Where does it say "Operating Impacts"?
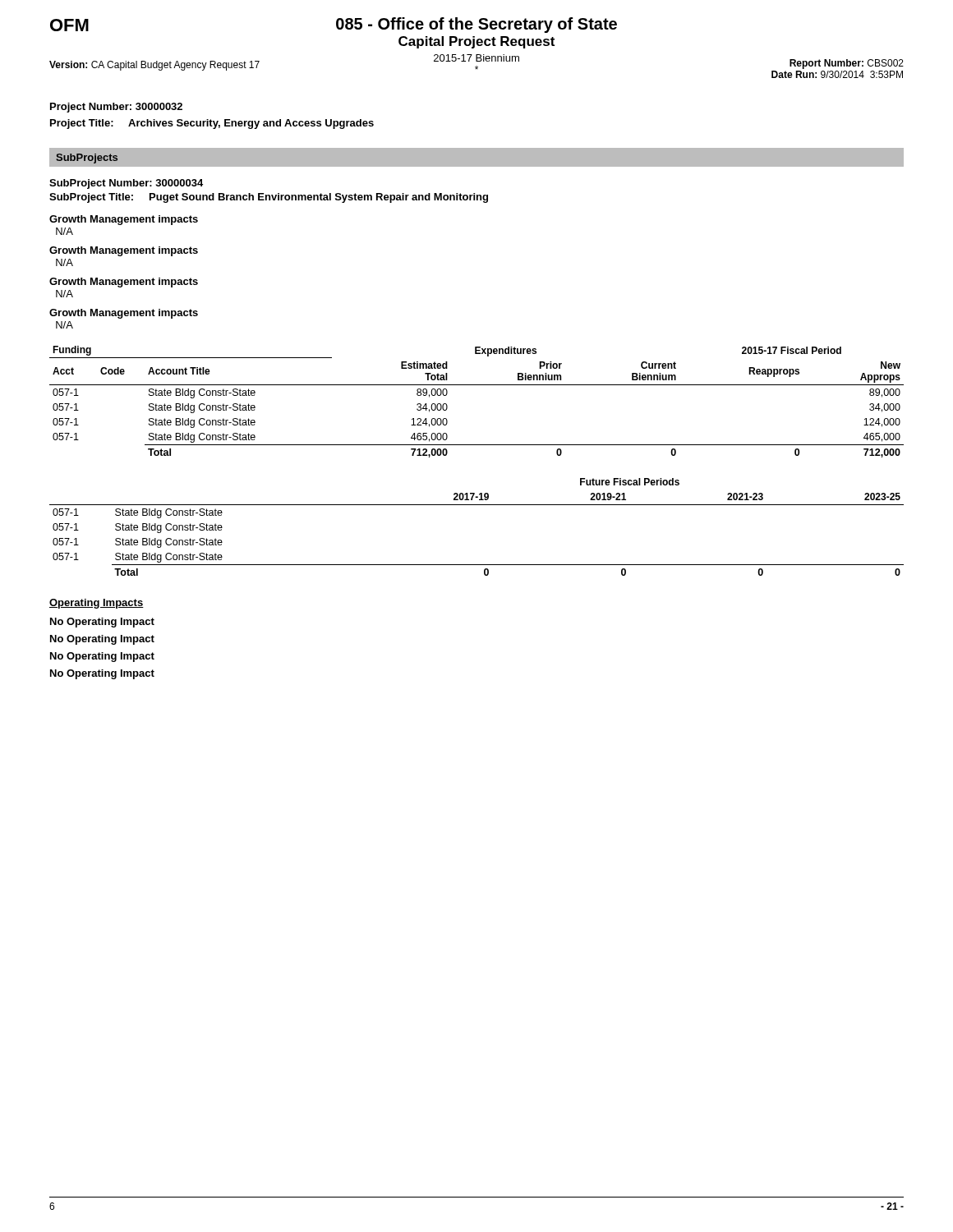The width and height of the screenshot is (953, 1232). tap(96, 602)
